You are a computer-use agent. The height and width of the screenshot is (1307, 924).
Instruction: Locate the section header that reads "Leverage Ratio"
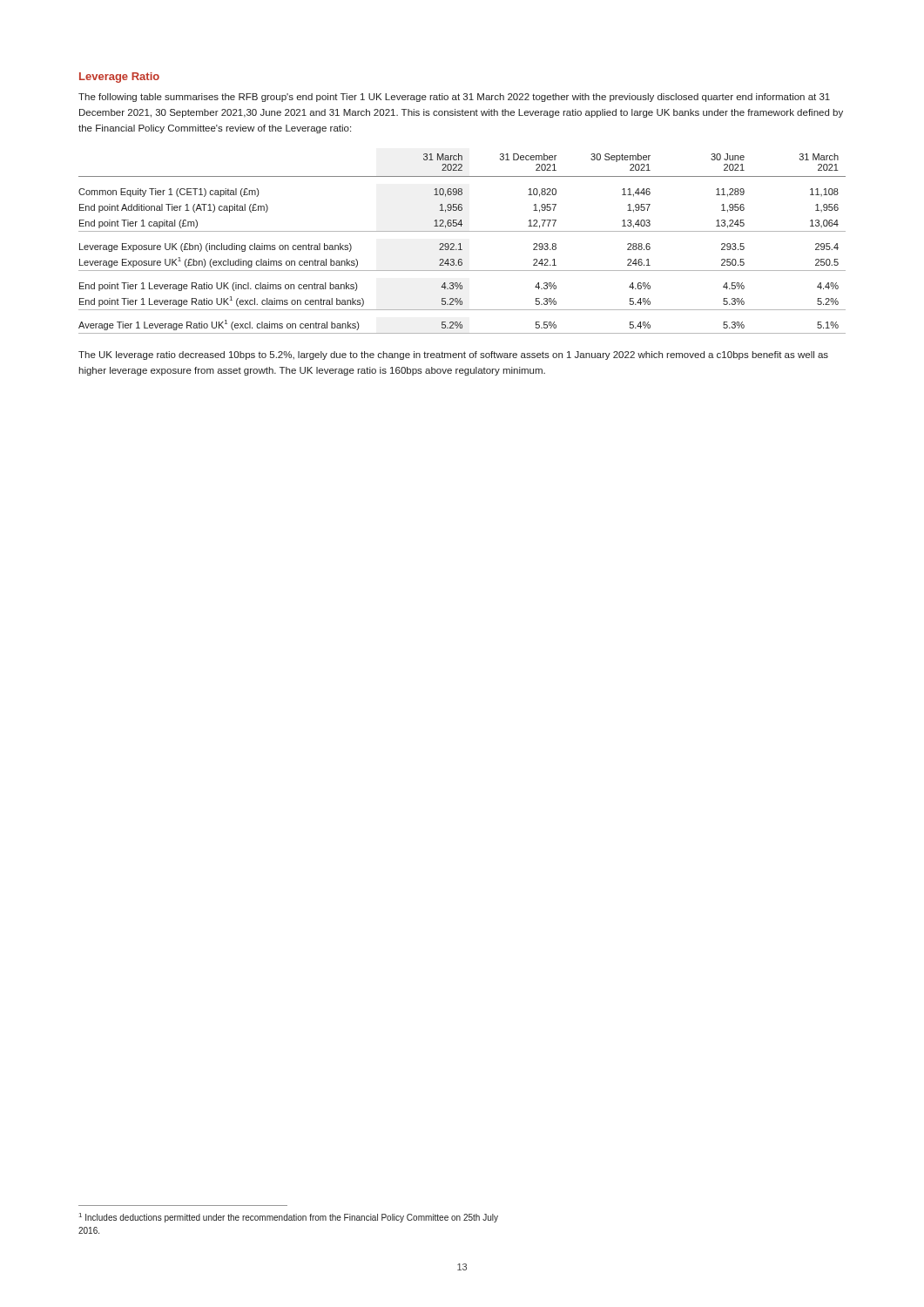click(119, 76)
